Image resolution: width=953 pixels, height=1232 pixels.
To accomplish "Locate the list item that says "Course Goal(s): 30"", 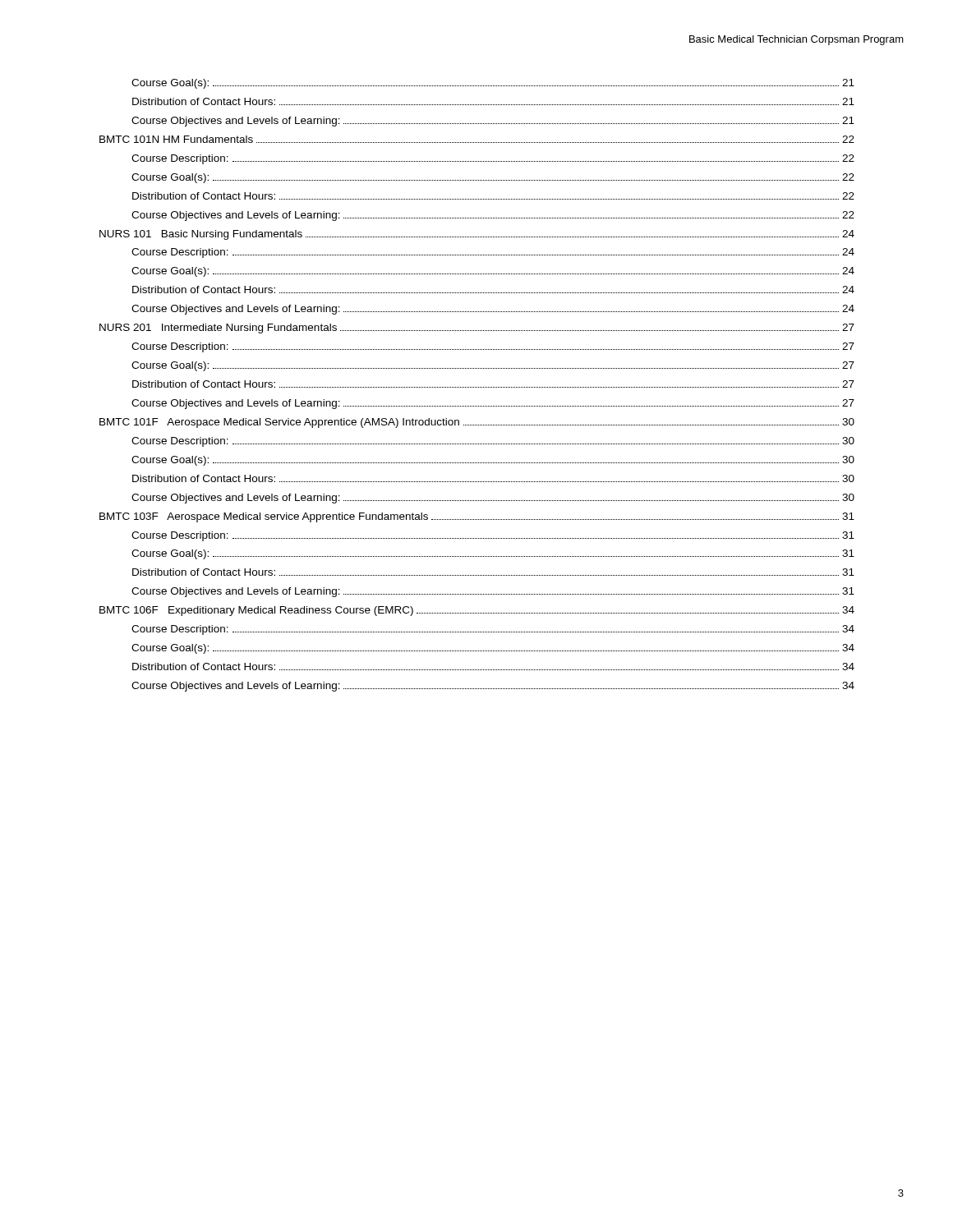I will point(476,460).
